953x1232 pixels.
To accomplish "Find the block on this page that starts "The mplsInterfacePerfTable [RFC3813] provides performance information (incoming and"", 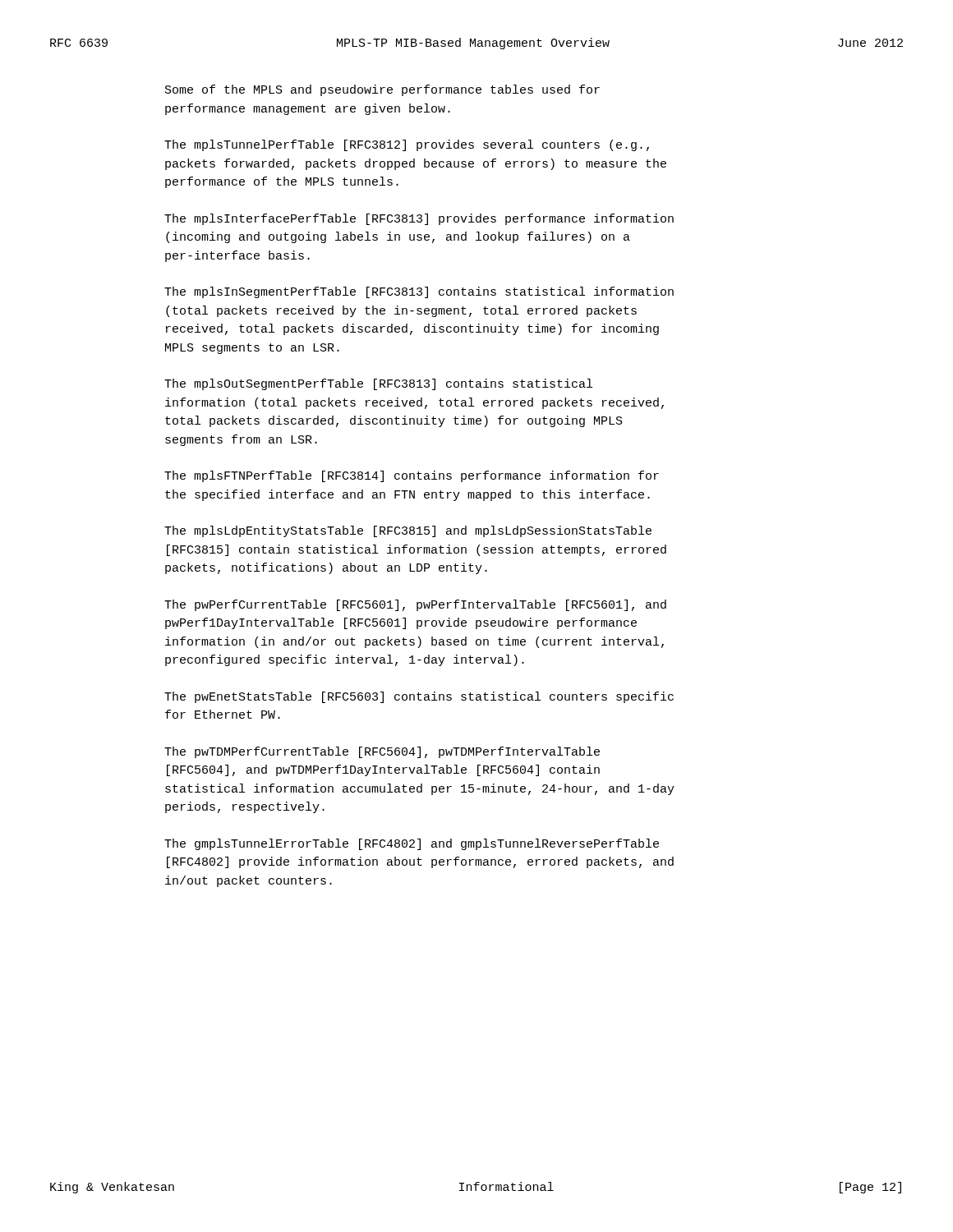I will click(x=419, y=238).
